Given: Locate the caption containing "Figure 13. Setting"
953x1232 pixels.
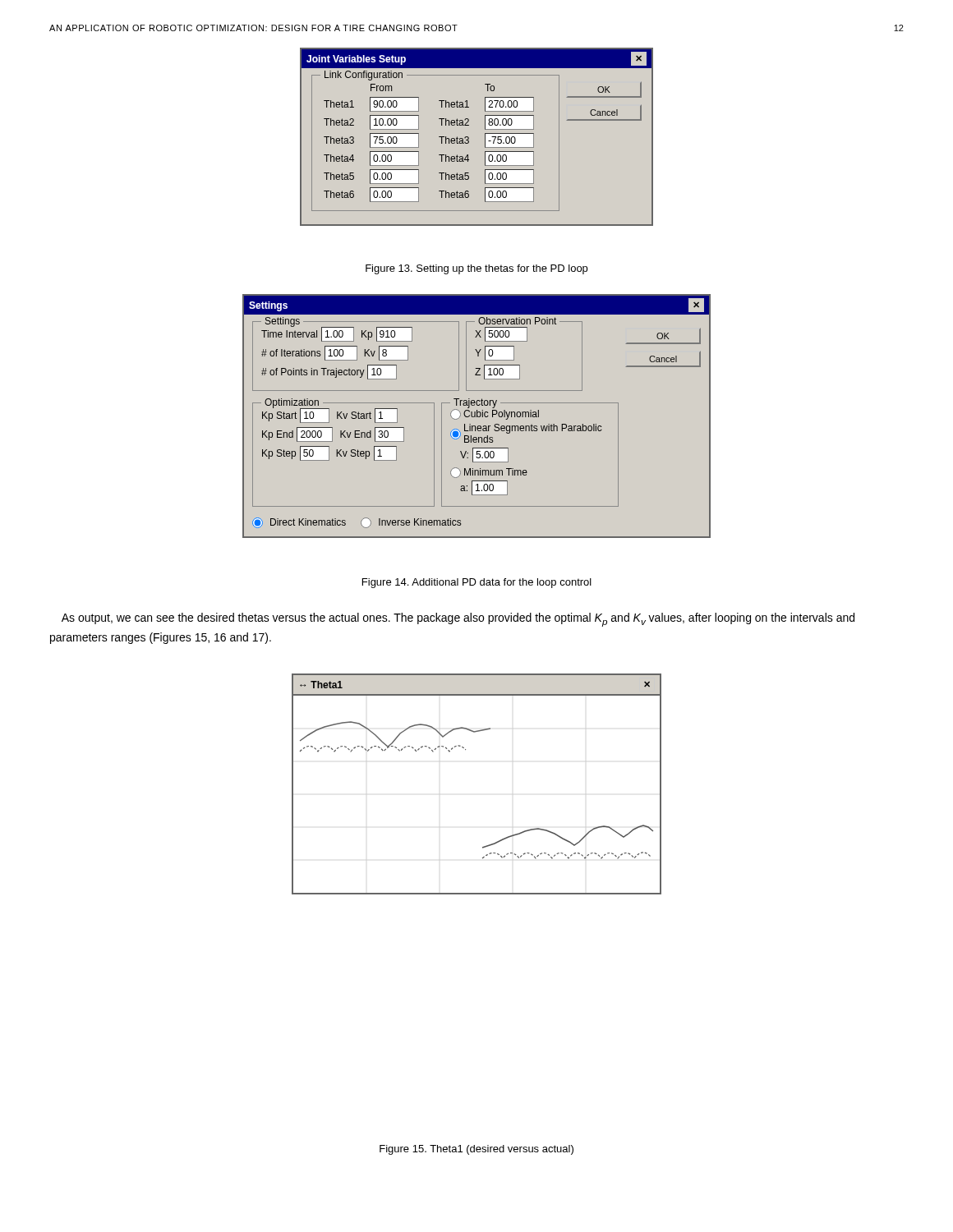Looking at the screenshot, I should [x=476, y=268].
